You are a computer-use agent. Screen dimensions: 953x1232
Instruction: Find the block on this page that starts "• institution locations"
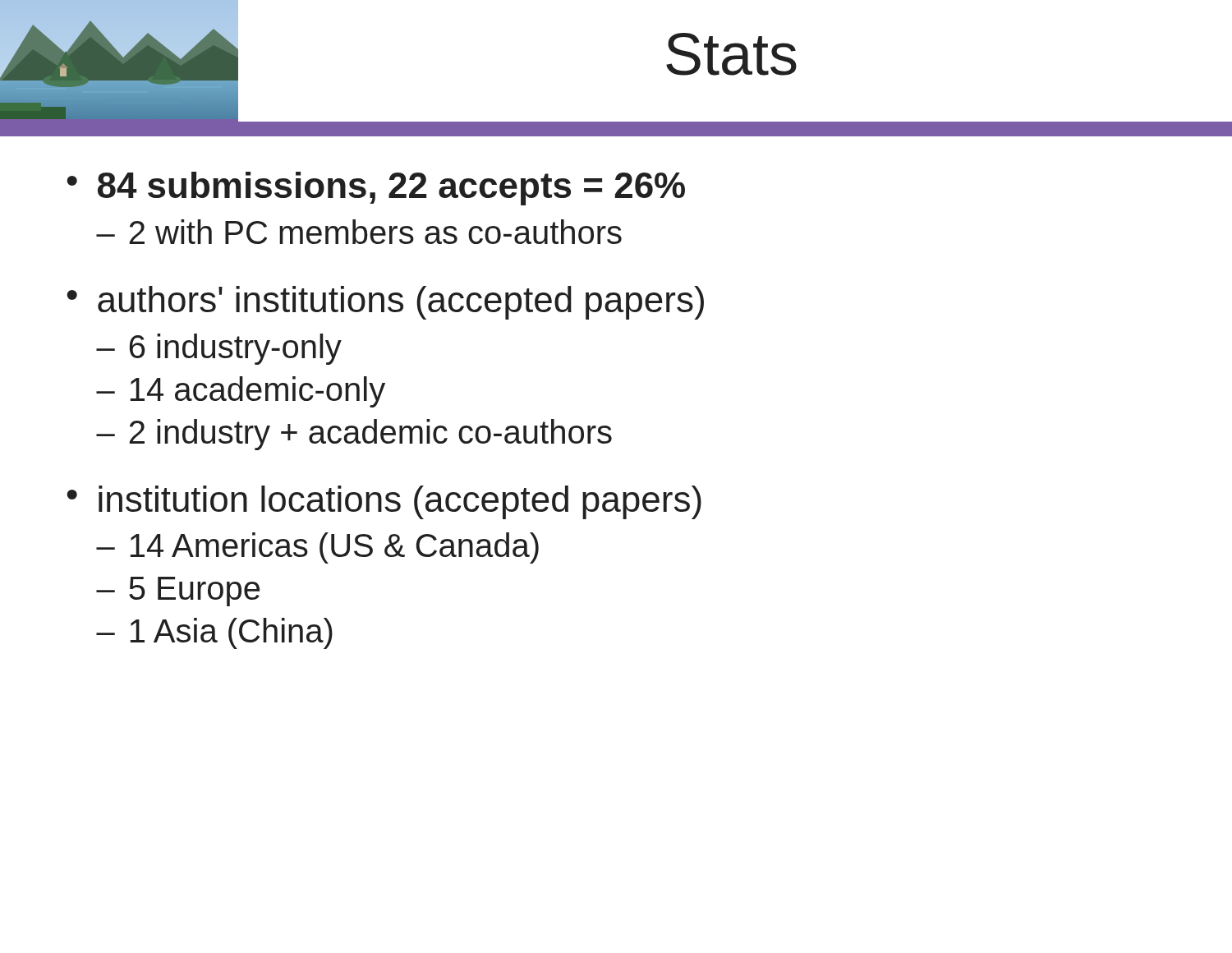[384, 502]
